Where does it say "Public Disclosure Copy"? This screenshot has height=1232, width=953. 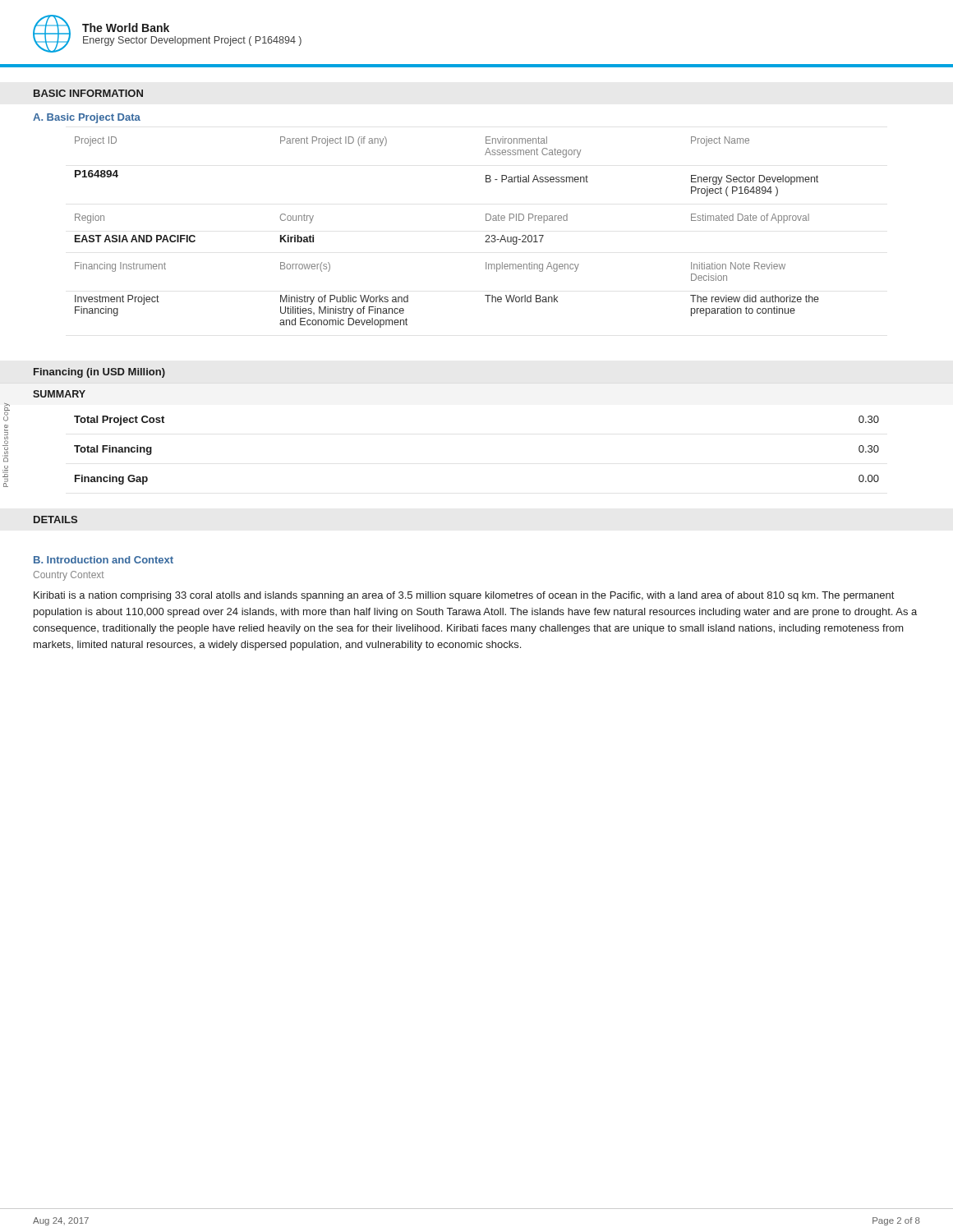tap(6, 445)
